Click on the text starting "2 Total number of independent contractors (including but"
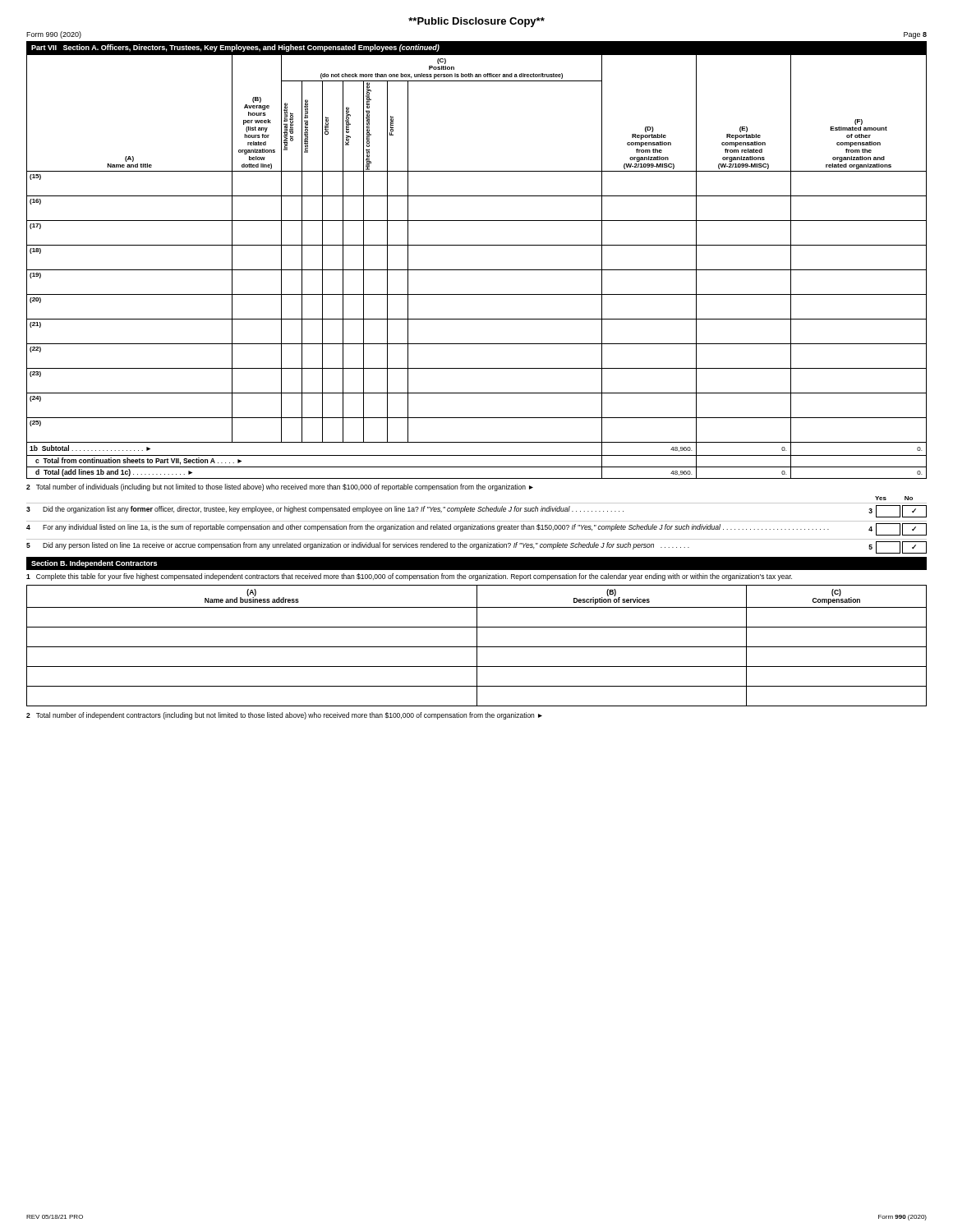Screen dimensions: 1232x953 285,716
